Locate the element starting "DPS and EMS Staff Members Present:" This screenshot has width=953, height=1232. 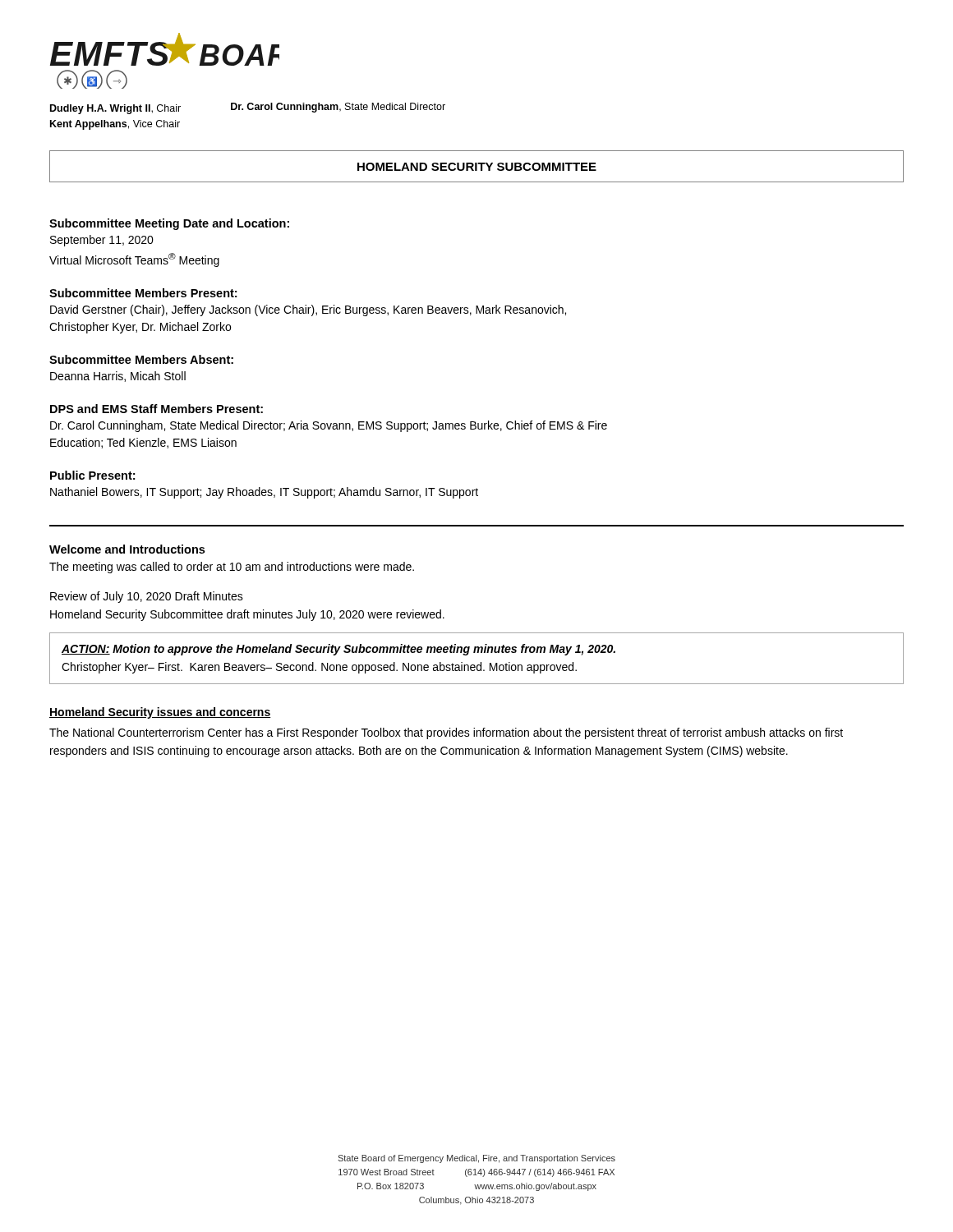coord(157,409)
